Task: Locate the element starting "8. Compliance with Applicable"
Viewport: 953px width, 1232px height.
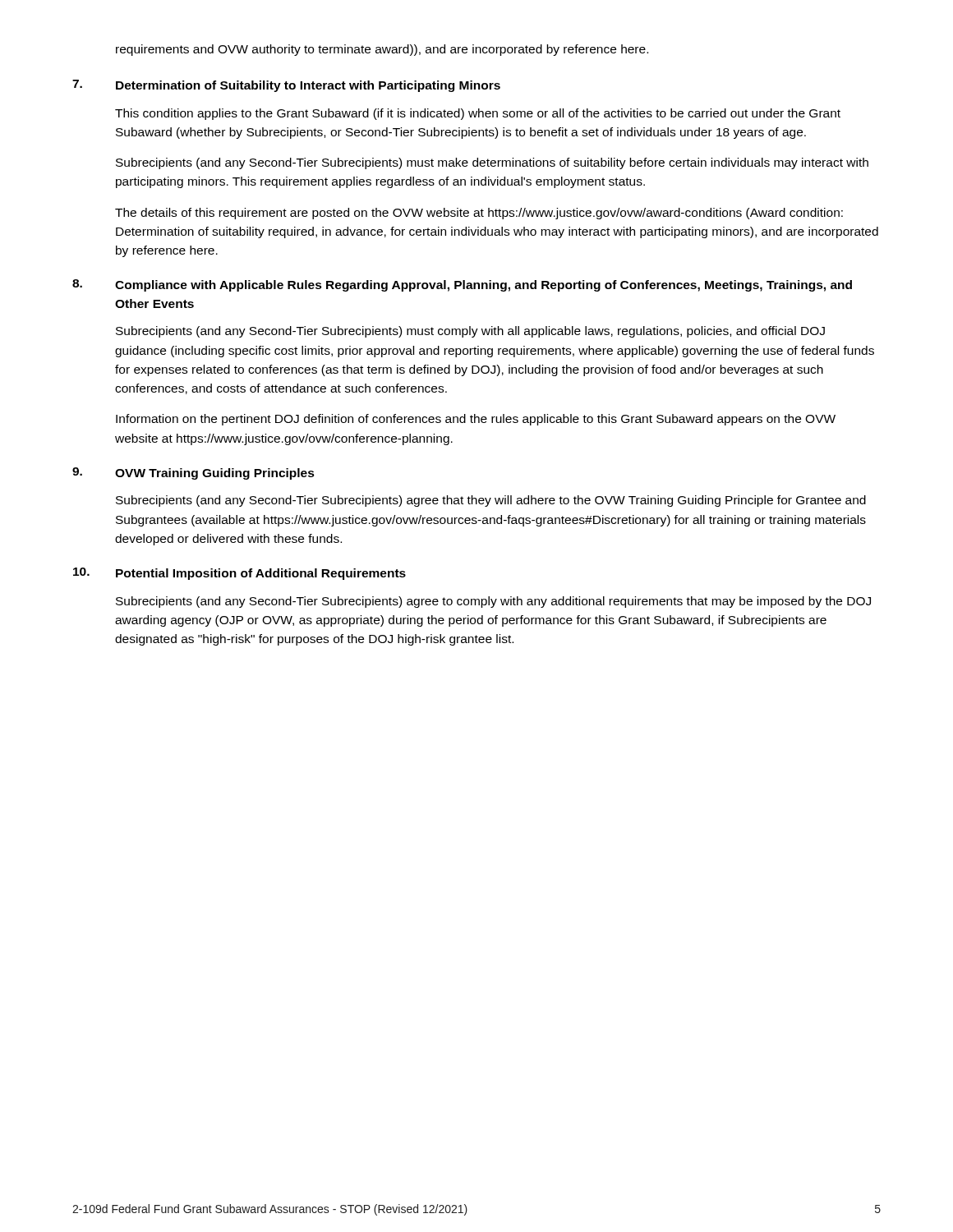Action: [476, 295]
